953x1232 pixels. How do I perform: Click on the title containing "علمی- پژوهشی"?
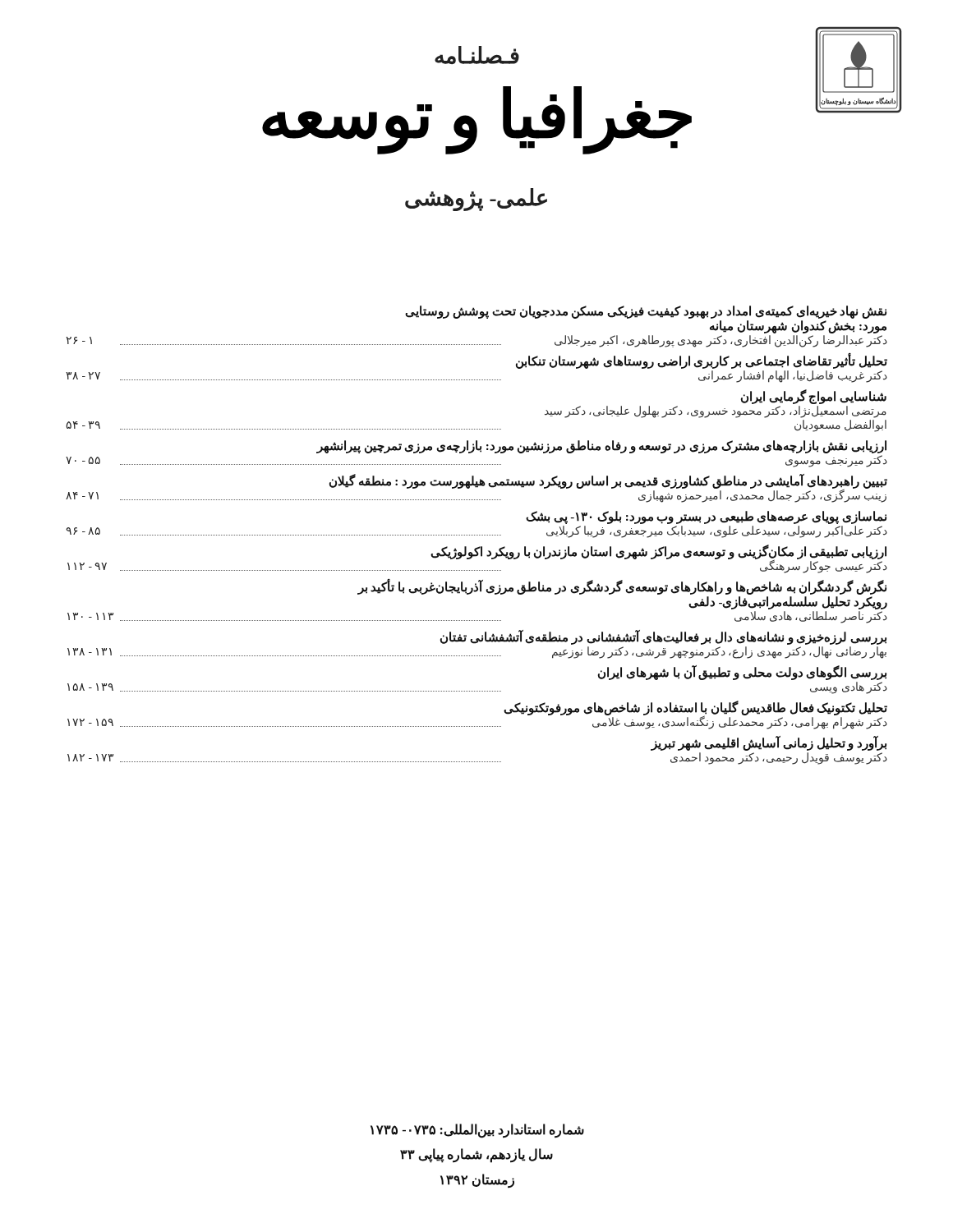coord(476,198)
